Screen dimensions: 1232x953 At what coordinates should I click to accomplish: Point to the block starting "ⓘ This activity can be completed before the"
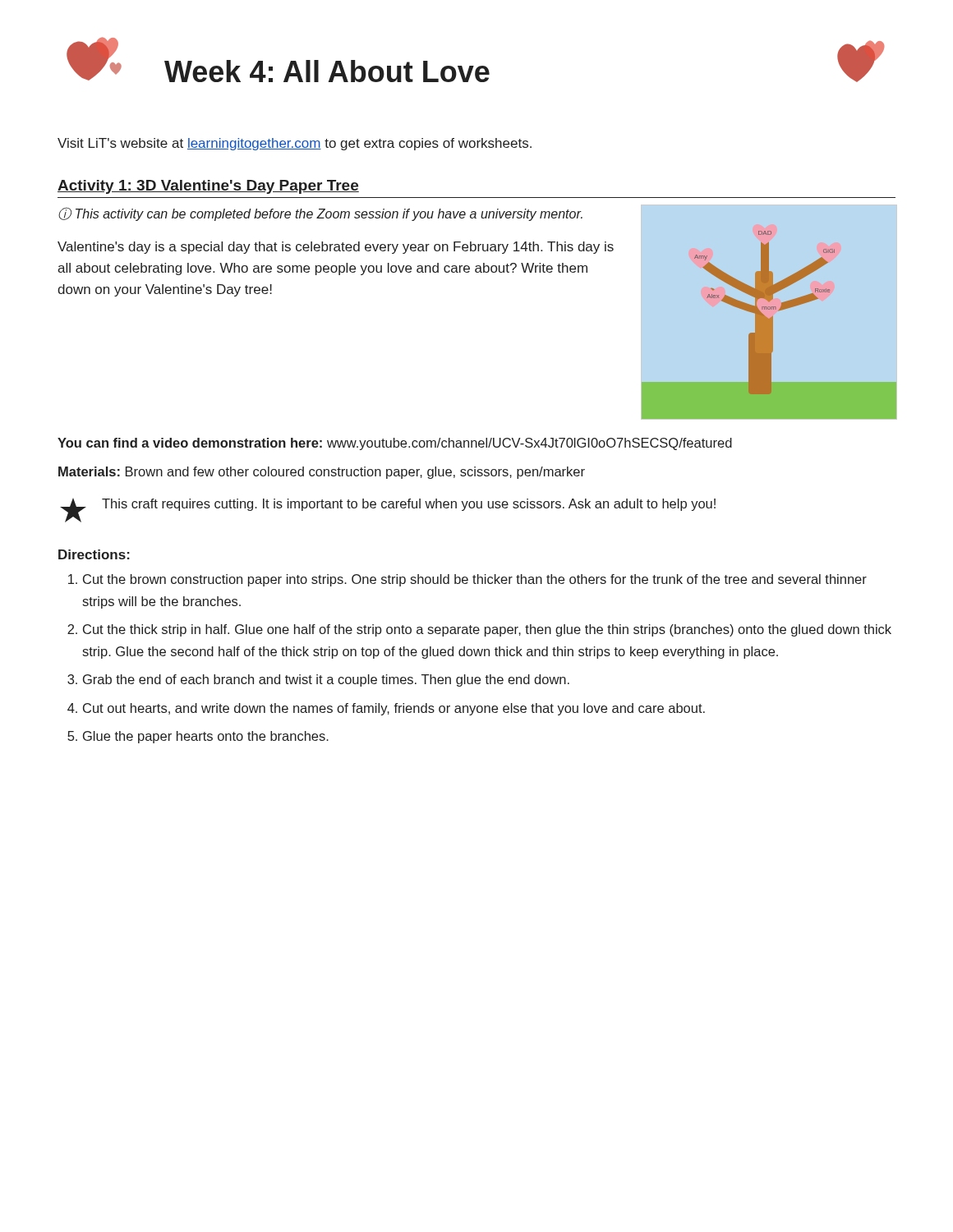pyautogui.click(x=338, y=215)
